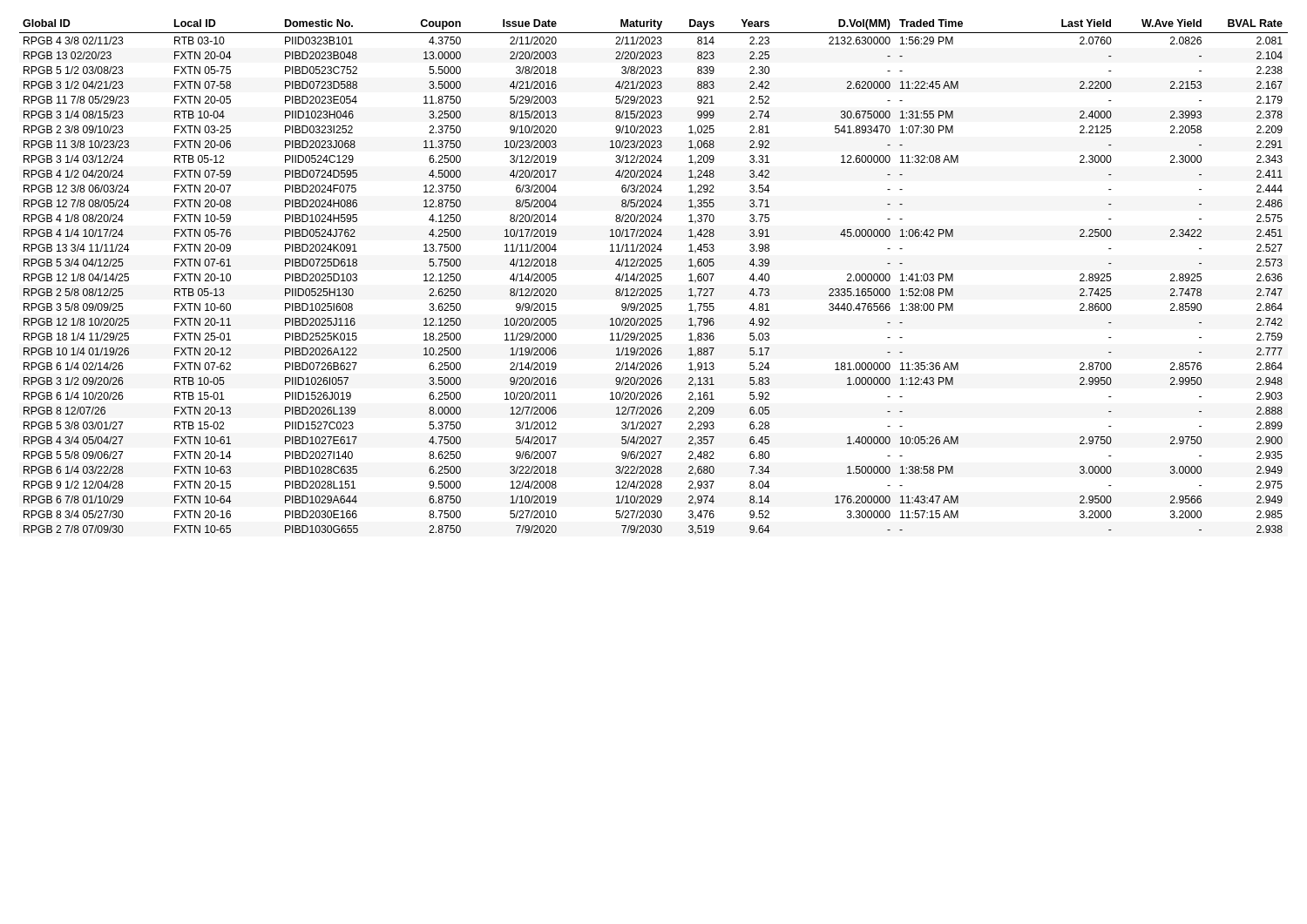1307x924 pixels.
Task: Select the table that reads "FXTN 20-06"
Action: point(654,276)
